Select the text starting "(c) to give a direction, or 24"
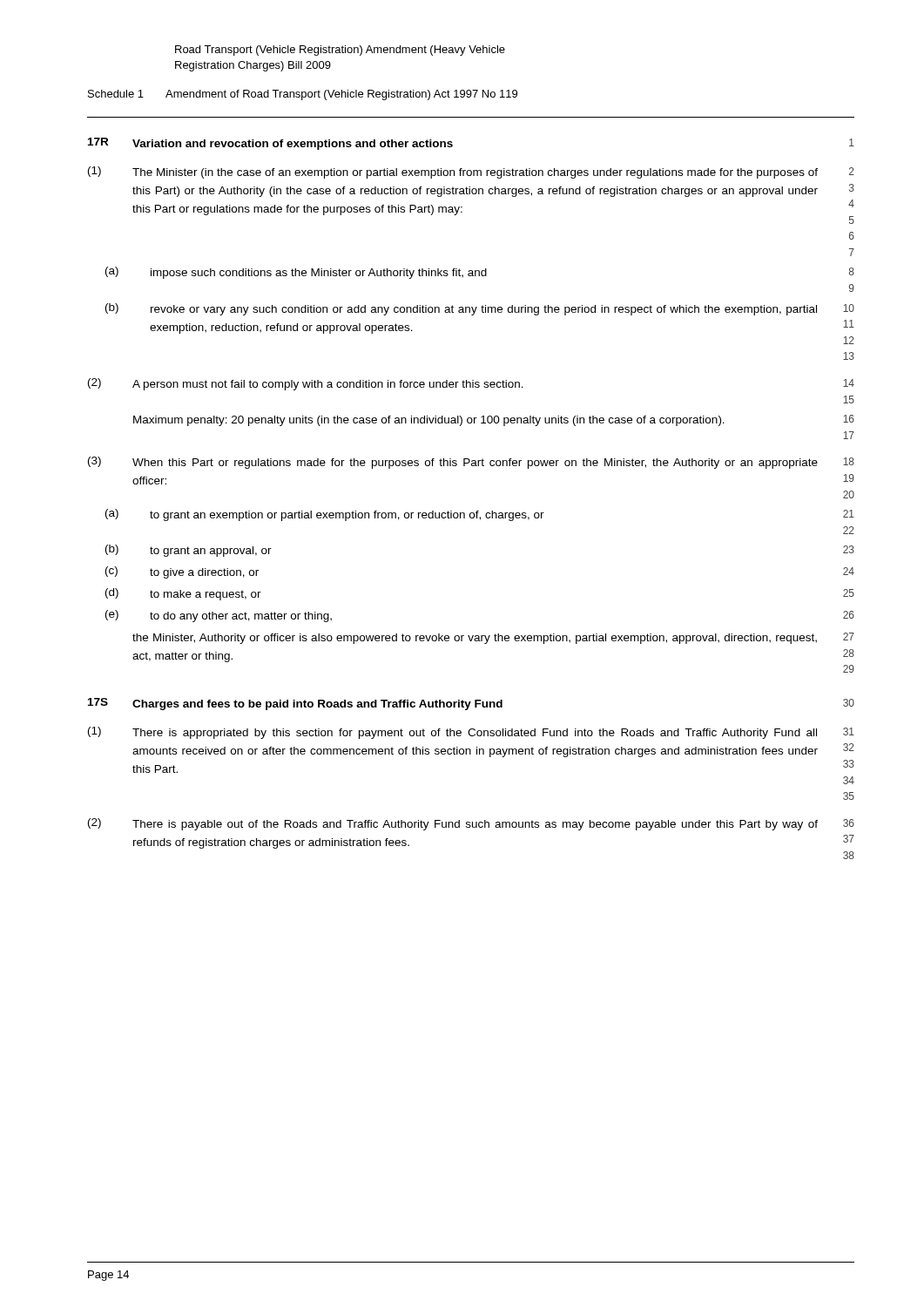This screenshot has width=924, height=1307. point(205,572)
